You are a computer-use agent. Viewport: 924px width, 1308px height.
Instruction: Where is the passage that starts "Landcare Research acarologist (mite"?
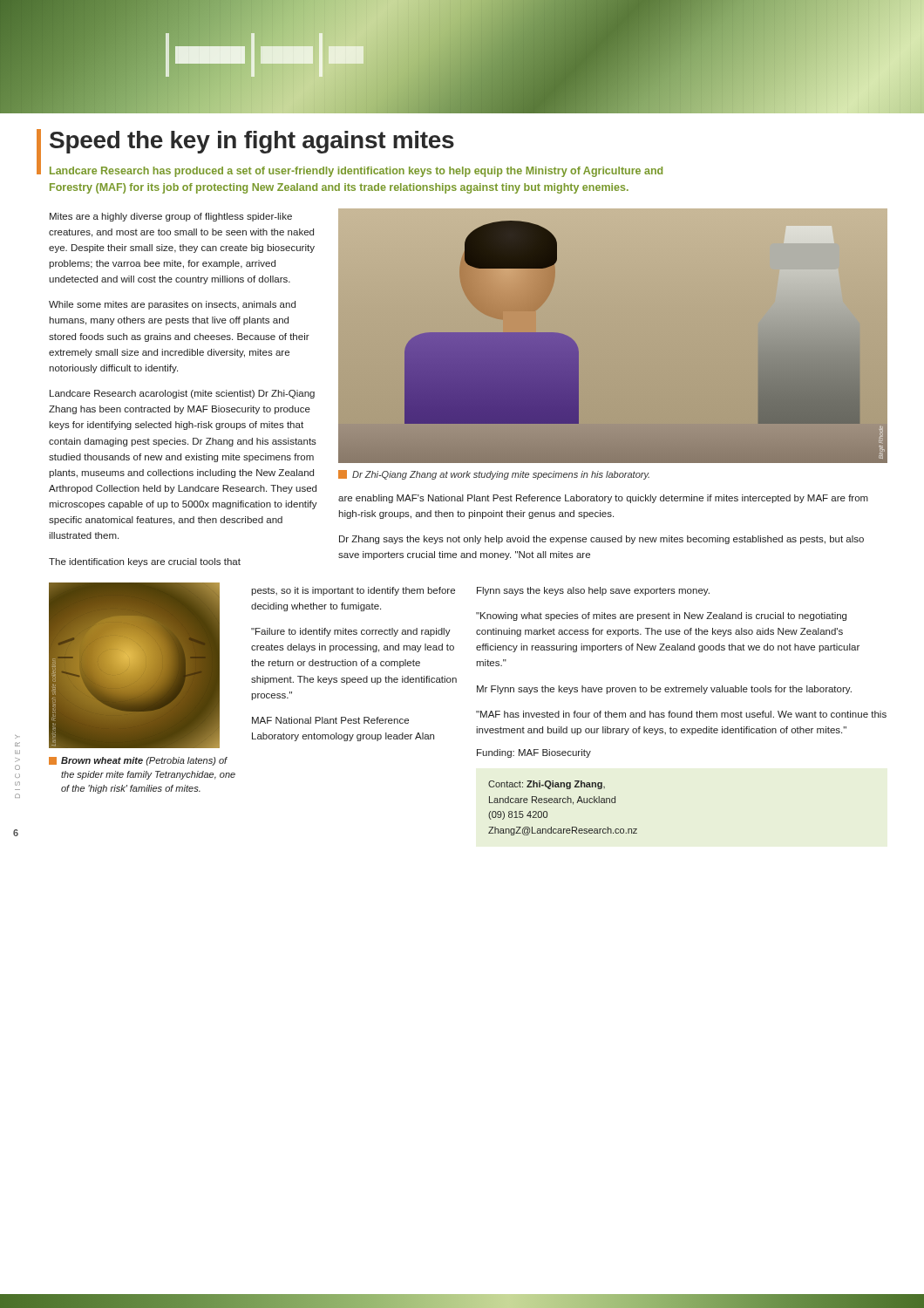coord(183,465)
